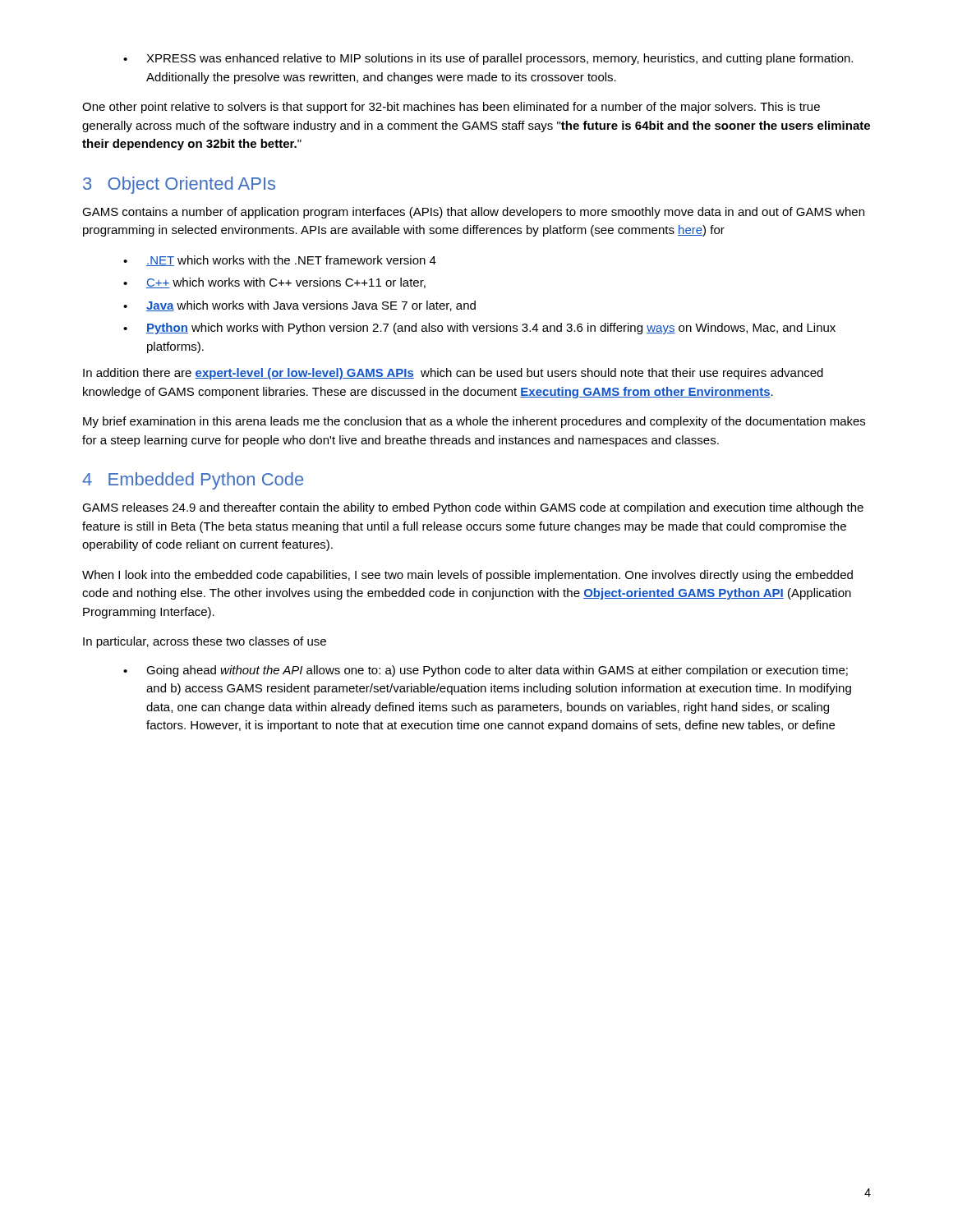
Task: Find the block on this page that starts "• XPRESS was enhanced relative"
Action: (497, 68)
